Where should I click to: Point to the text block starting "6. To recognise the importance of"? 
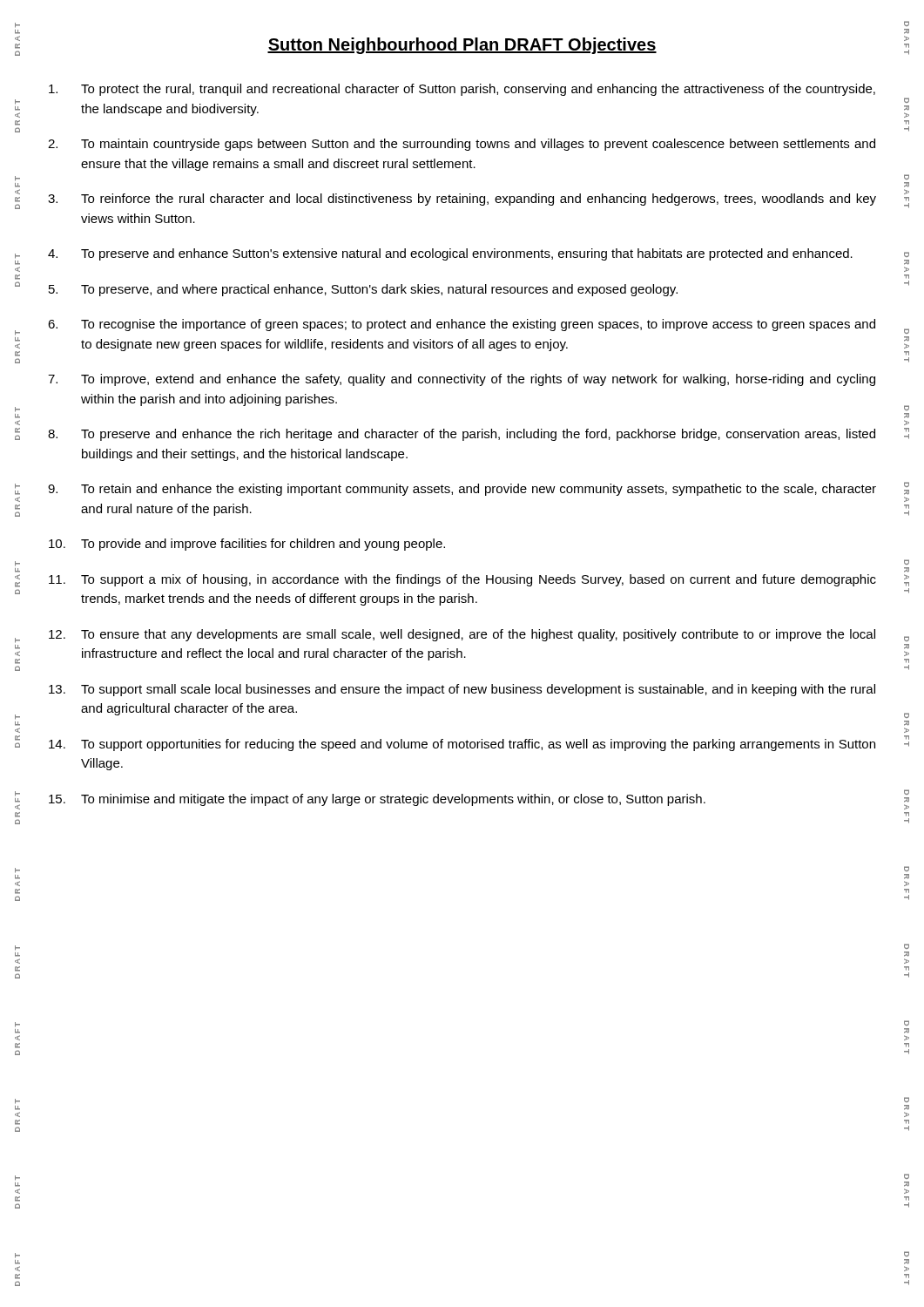click(x=462, y=334)
